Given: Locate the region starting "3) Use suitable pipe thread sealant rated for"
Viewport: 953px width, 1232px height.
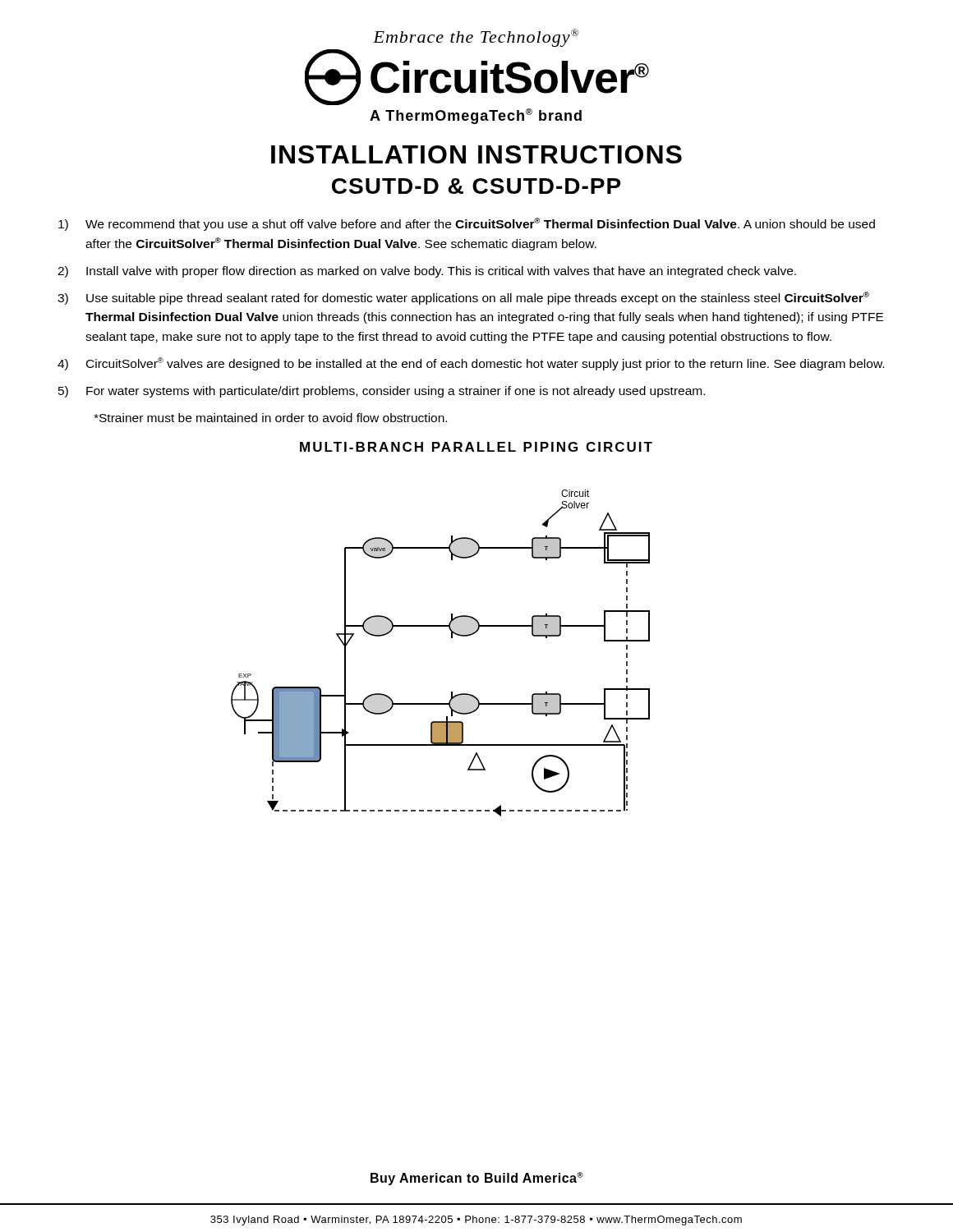Looking at the screenshot, I should (x=476, y=317).
